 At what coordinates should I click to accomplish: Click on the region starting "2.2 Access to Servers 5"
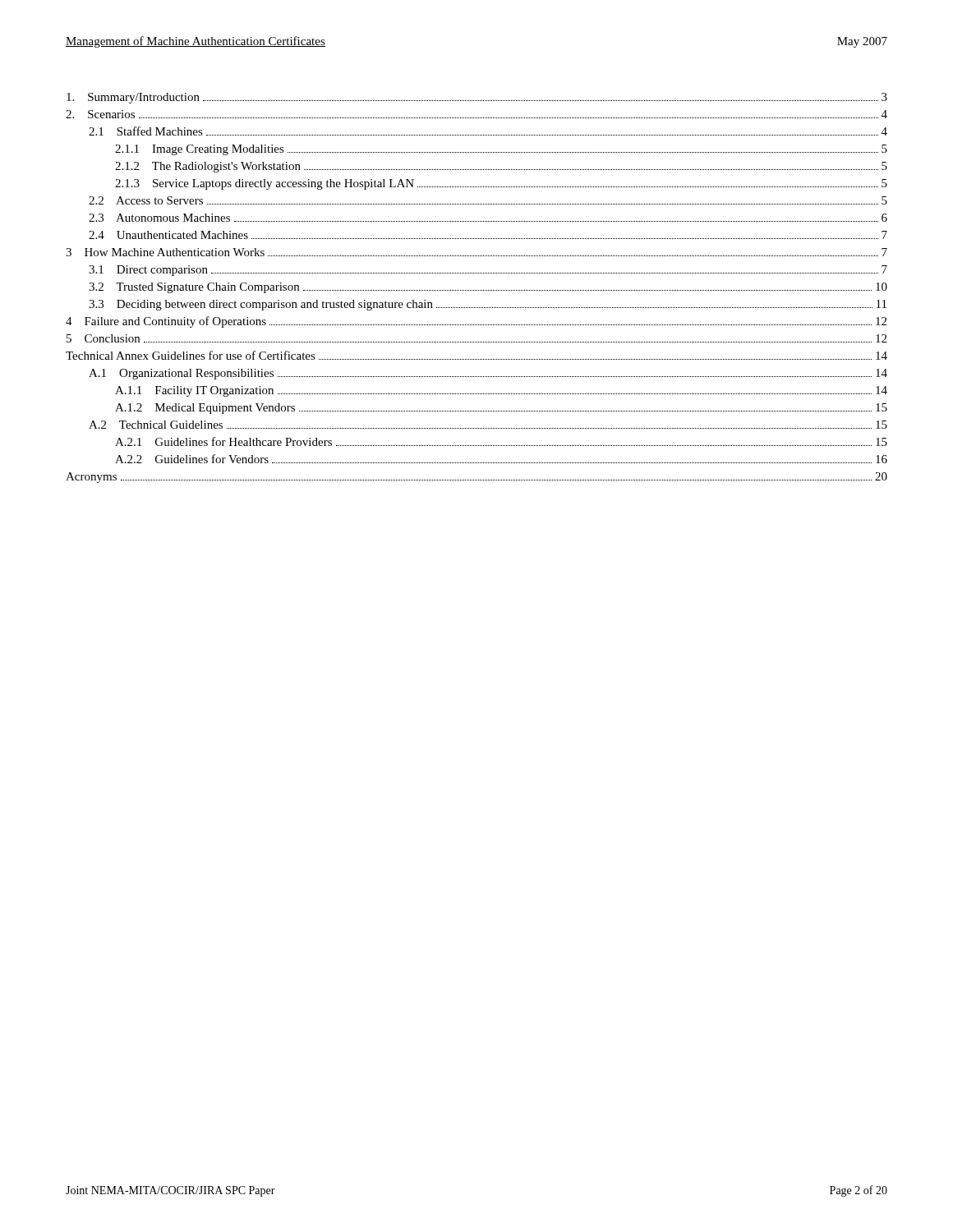(488, 201)
